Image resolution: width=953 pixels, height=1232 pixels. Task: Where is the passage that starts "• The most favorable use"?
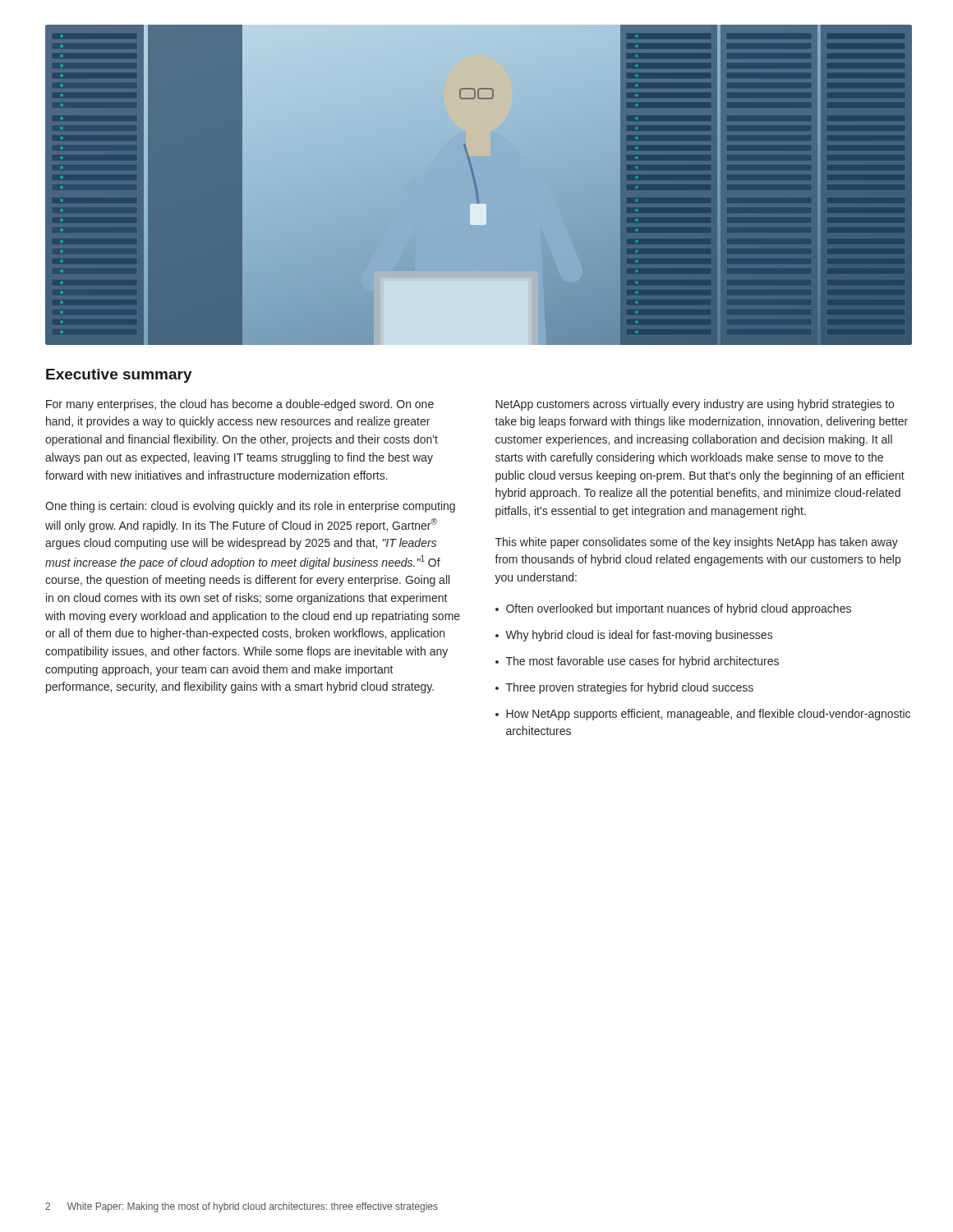click(637, 662)
